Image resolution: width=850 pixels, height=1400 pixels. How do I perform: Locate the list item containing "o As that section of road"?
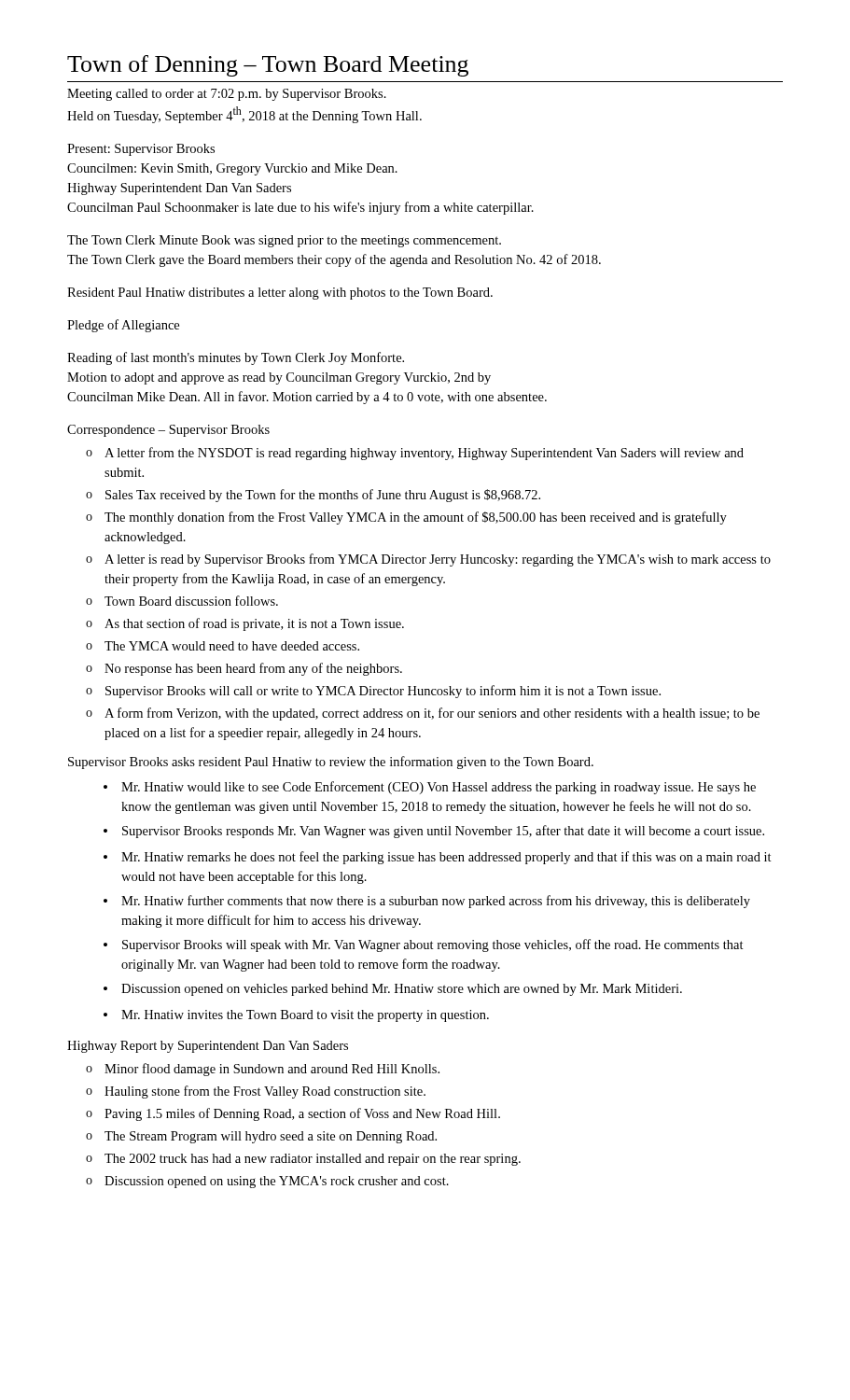click(x=245, y=624)
